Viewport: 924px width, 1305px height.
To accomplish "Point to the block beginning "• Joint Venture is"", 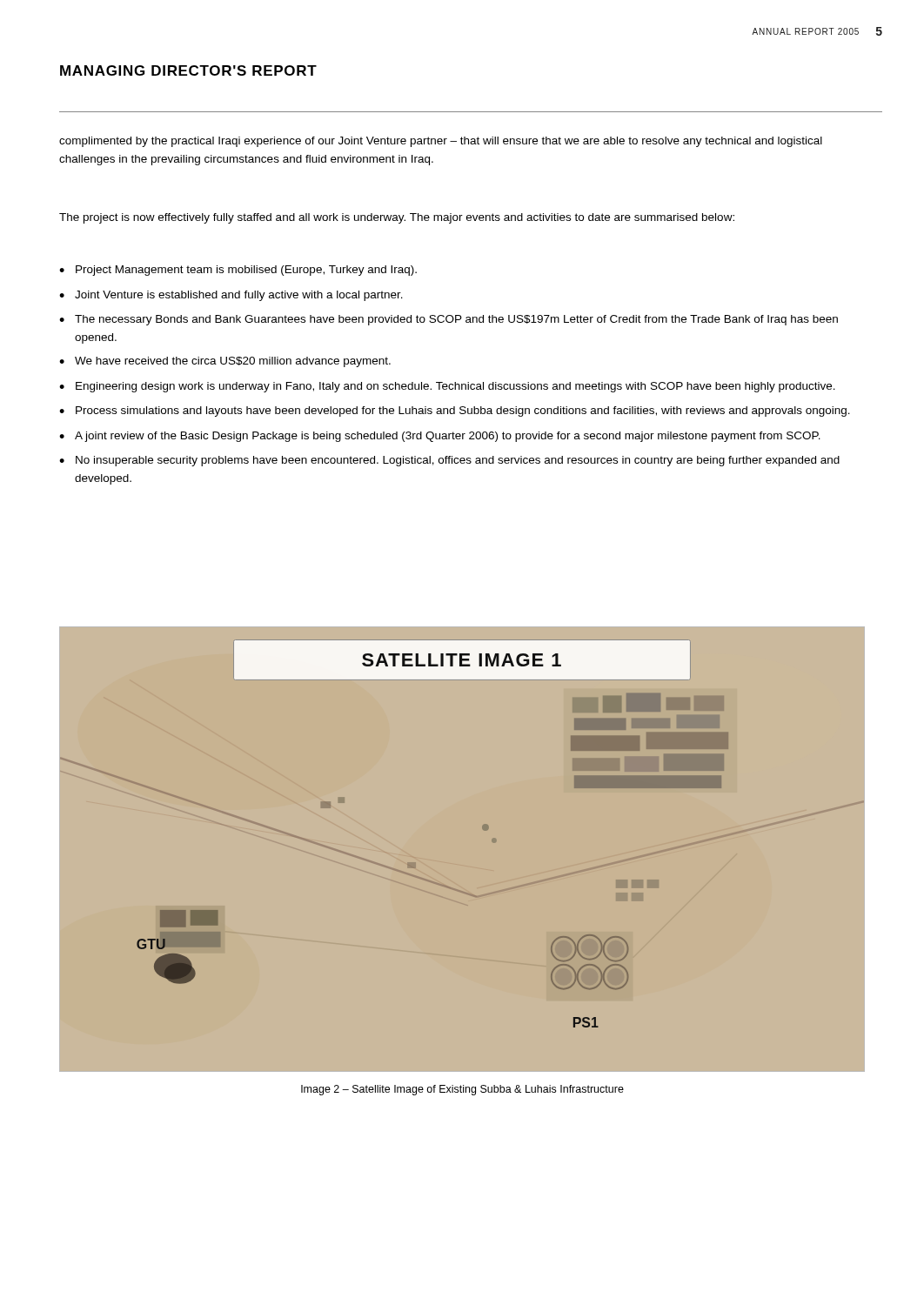I will point(231,296).
